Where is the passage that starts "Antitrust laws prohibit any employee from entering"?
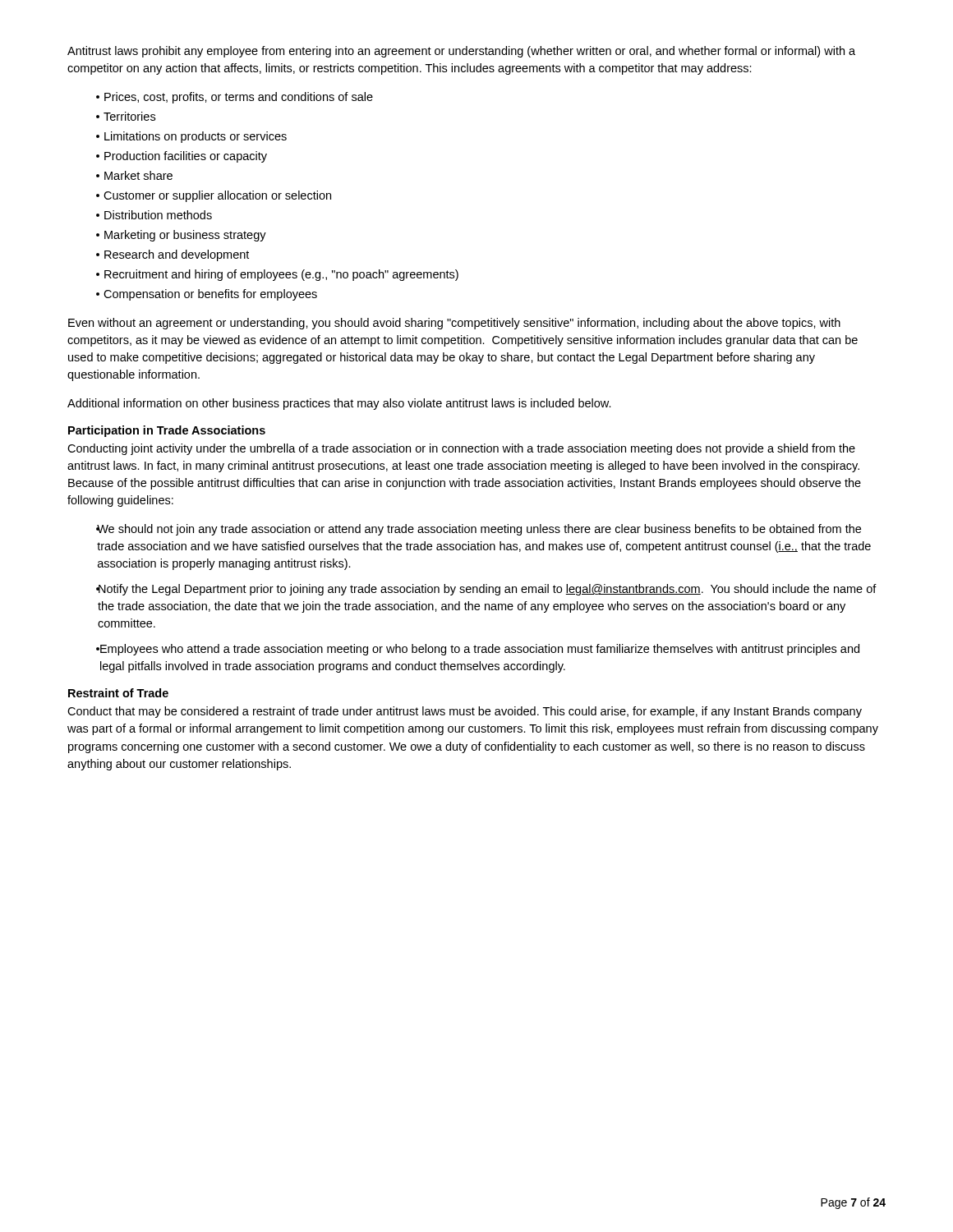 pyautogui.click(x=461, y=60)
